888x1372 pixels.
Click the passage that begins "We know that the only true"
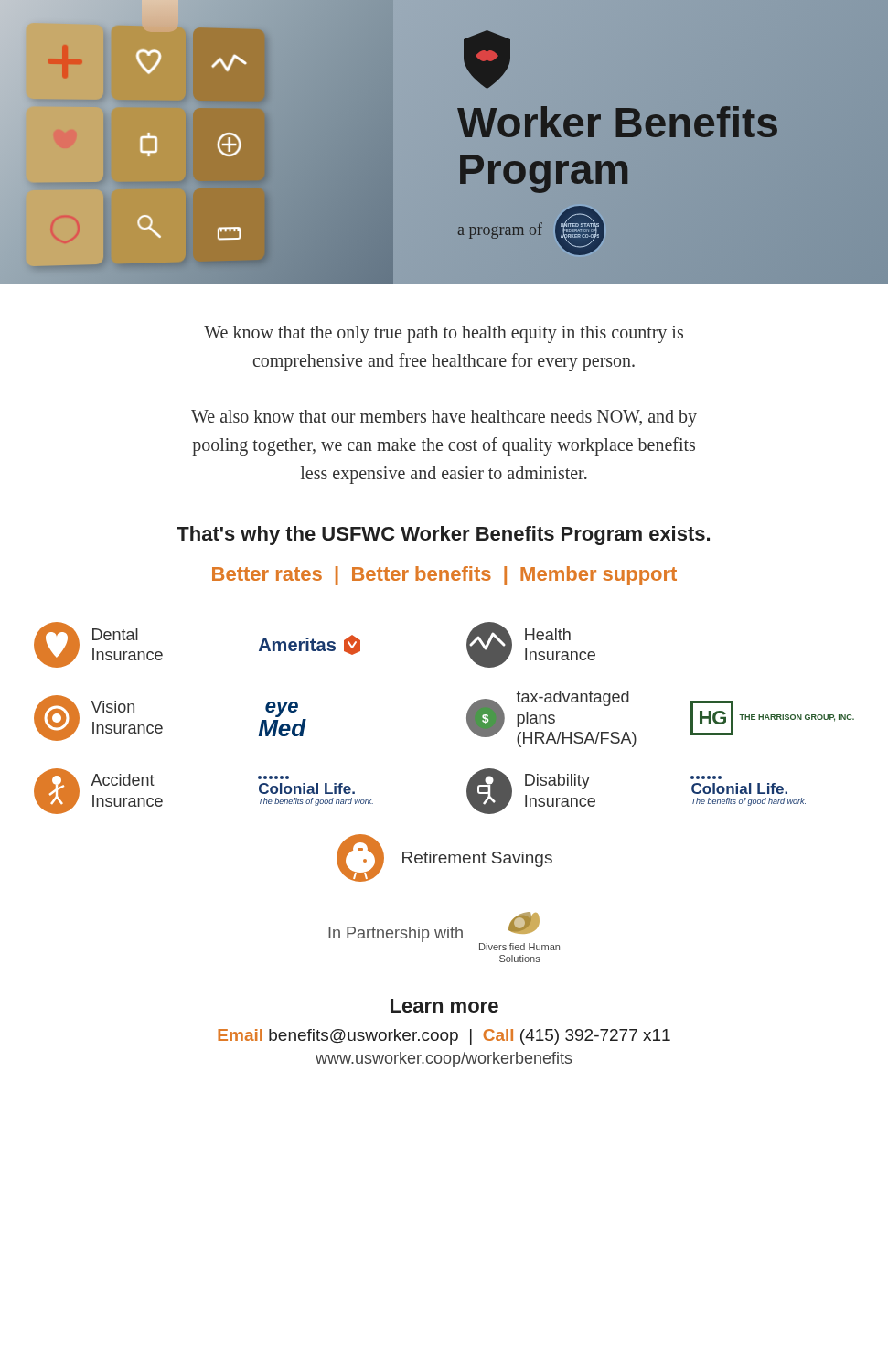[x=444, y=346]
